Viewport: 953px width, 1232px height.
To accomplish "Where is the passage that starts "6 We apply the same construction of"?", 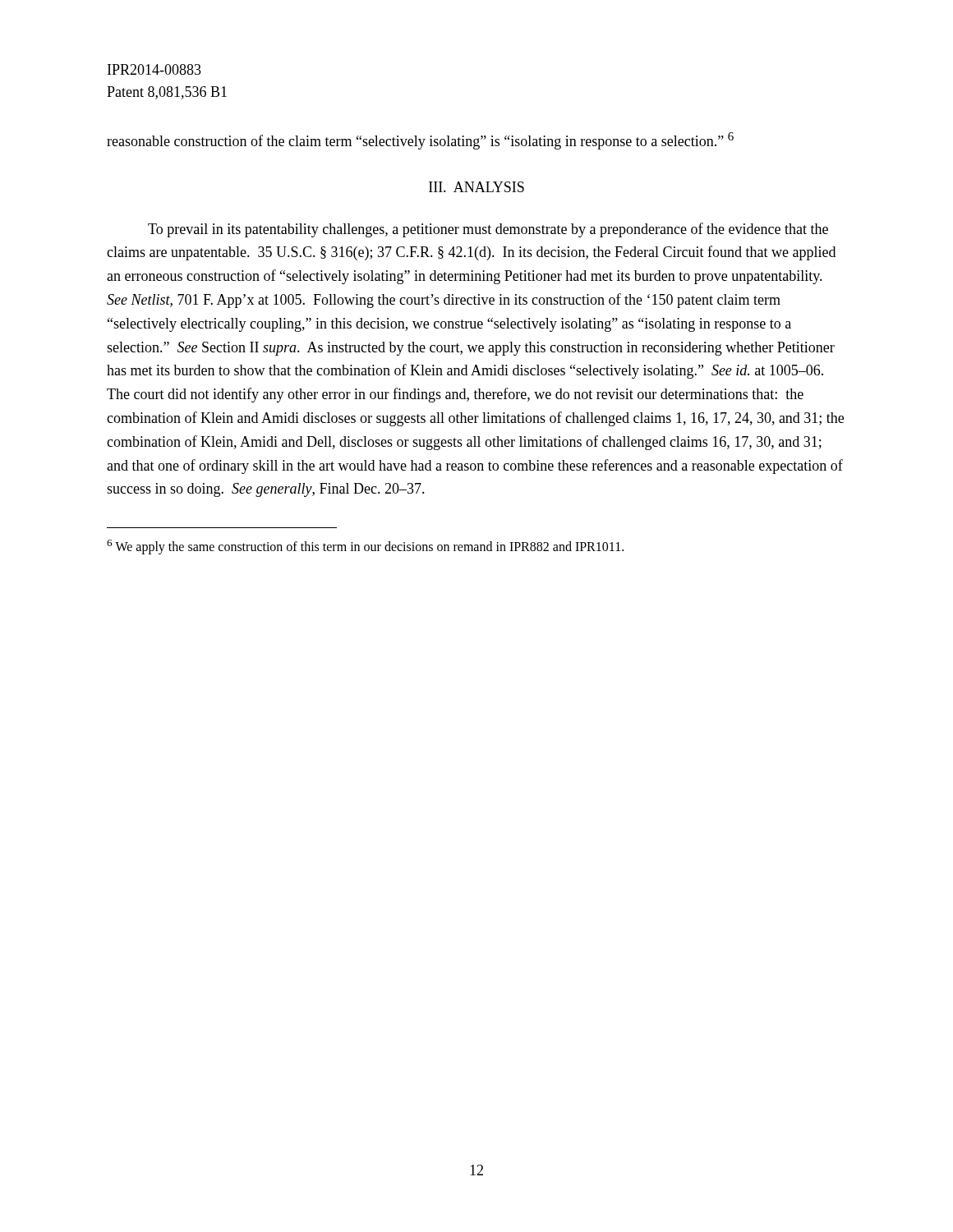I will pos(366,545).
